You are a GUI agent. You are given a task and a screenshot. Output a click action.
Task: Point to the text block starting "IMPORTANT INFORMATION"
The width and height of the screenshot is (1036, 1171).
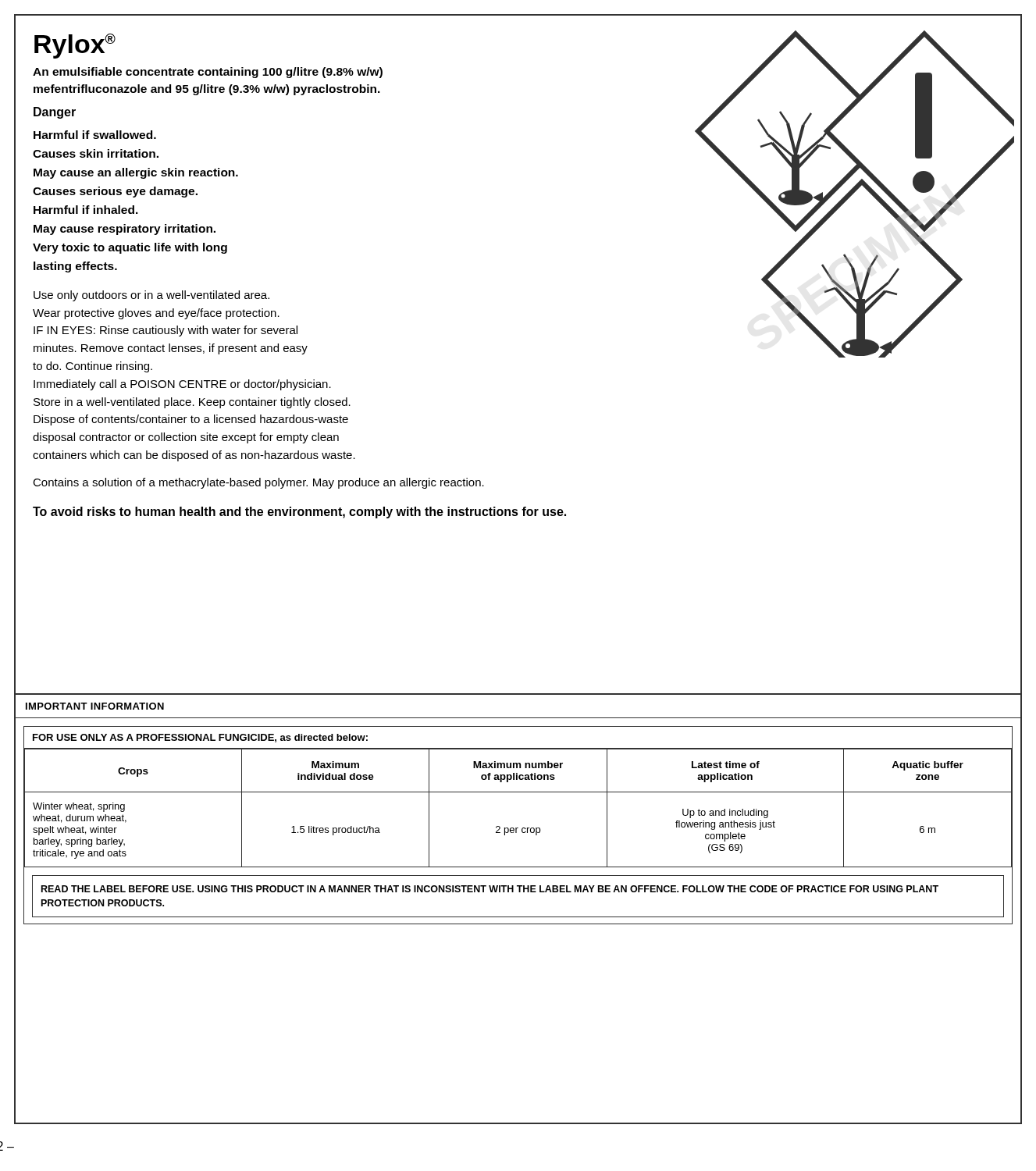pos(95,706)
